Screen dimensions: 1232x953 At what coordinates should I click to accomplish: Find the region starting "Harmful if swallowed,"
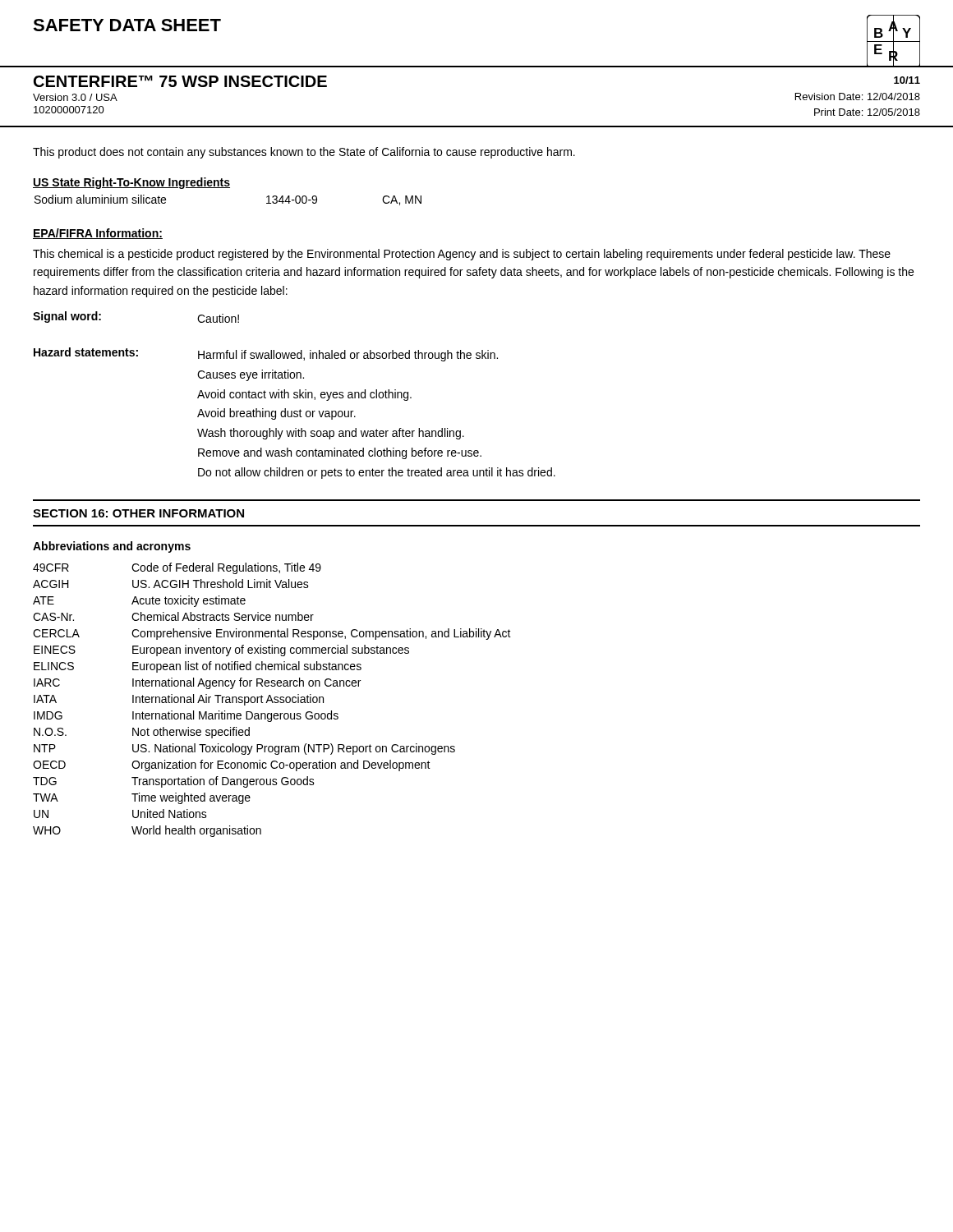[x=348, y=356]
